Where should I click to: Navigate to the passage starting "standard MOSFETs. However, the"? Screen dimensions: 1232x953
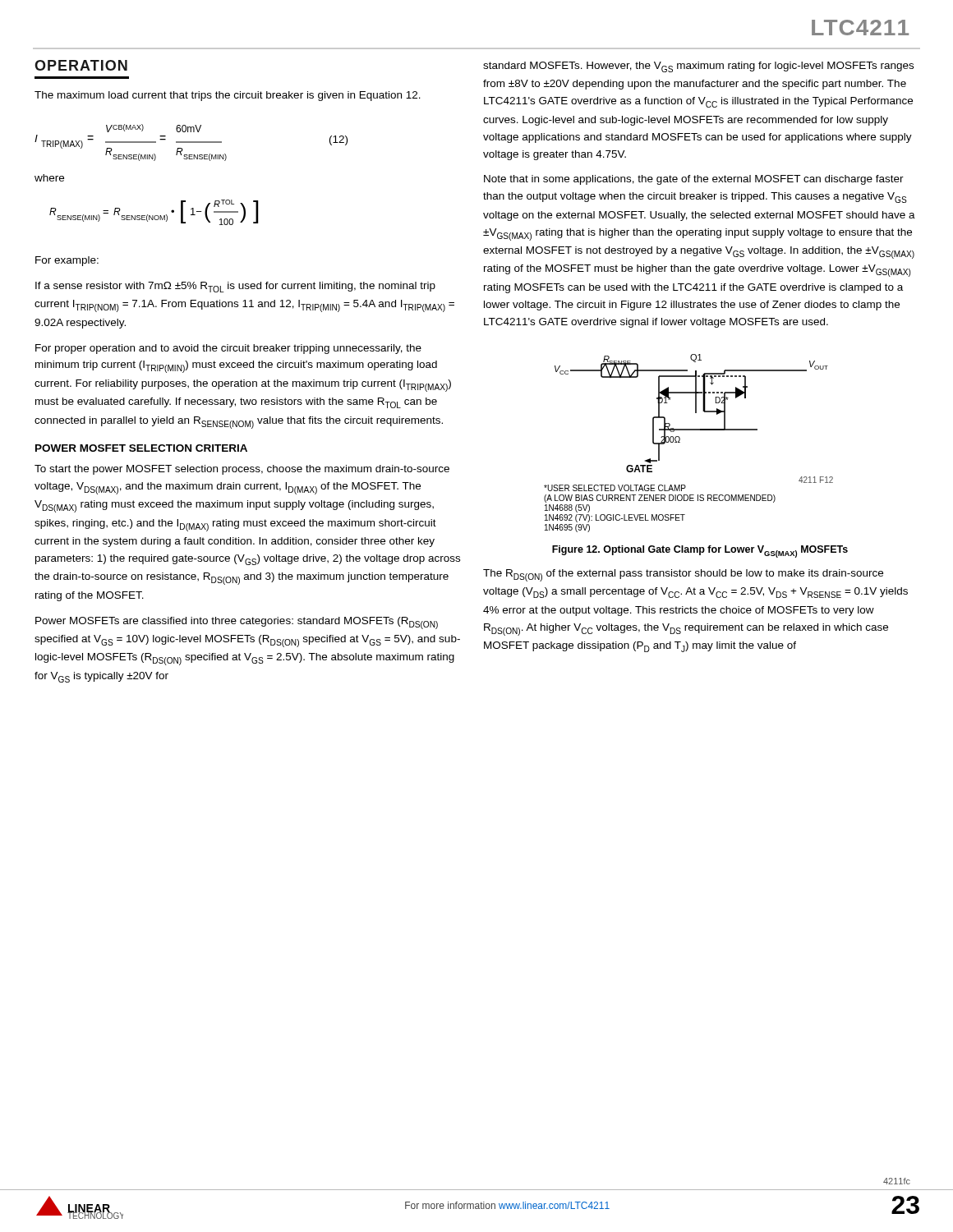pos(699,109)
